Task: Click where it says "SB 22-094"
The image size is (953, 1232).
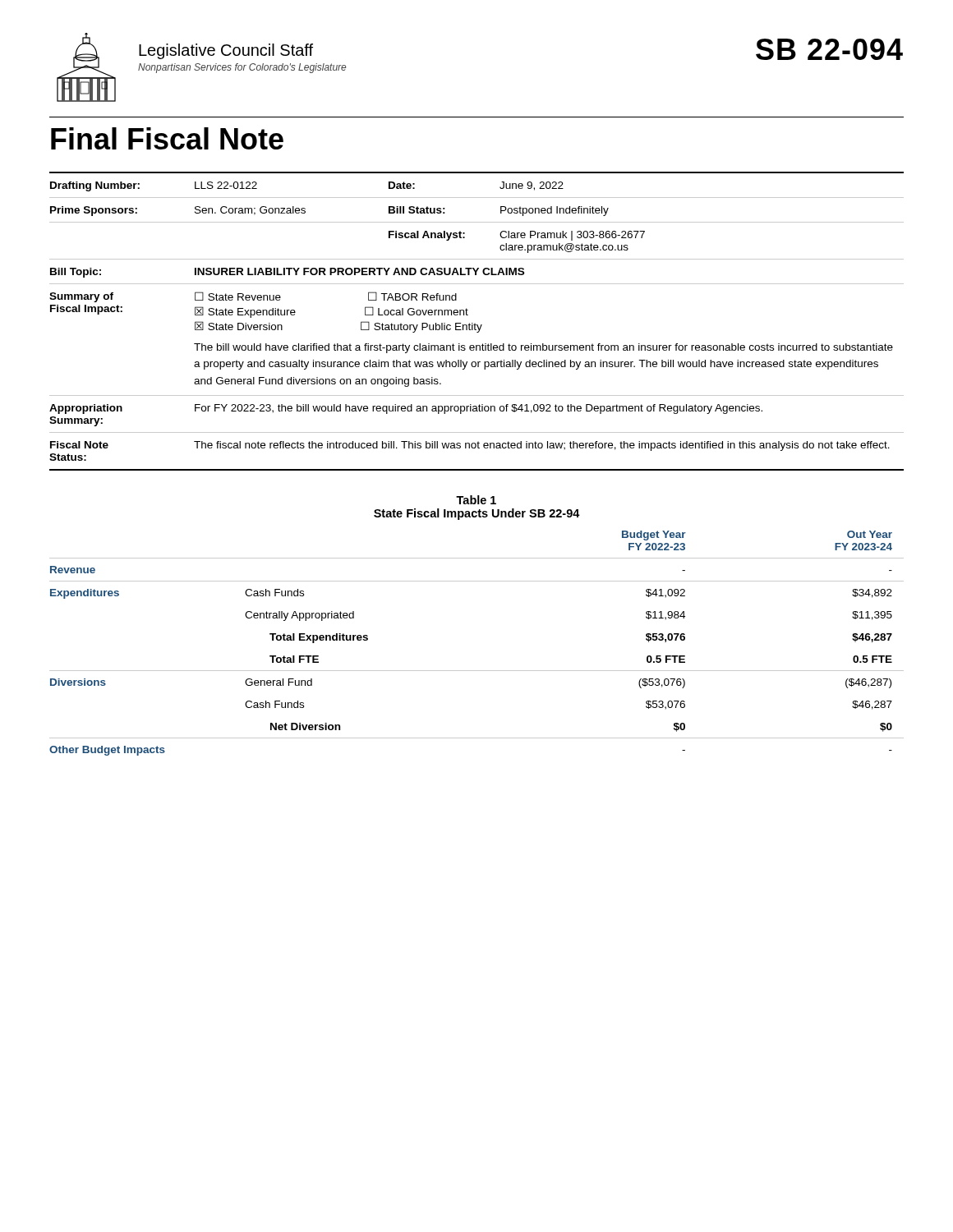Action: tap(829, 50)
